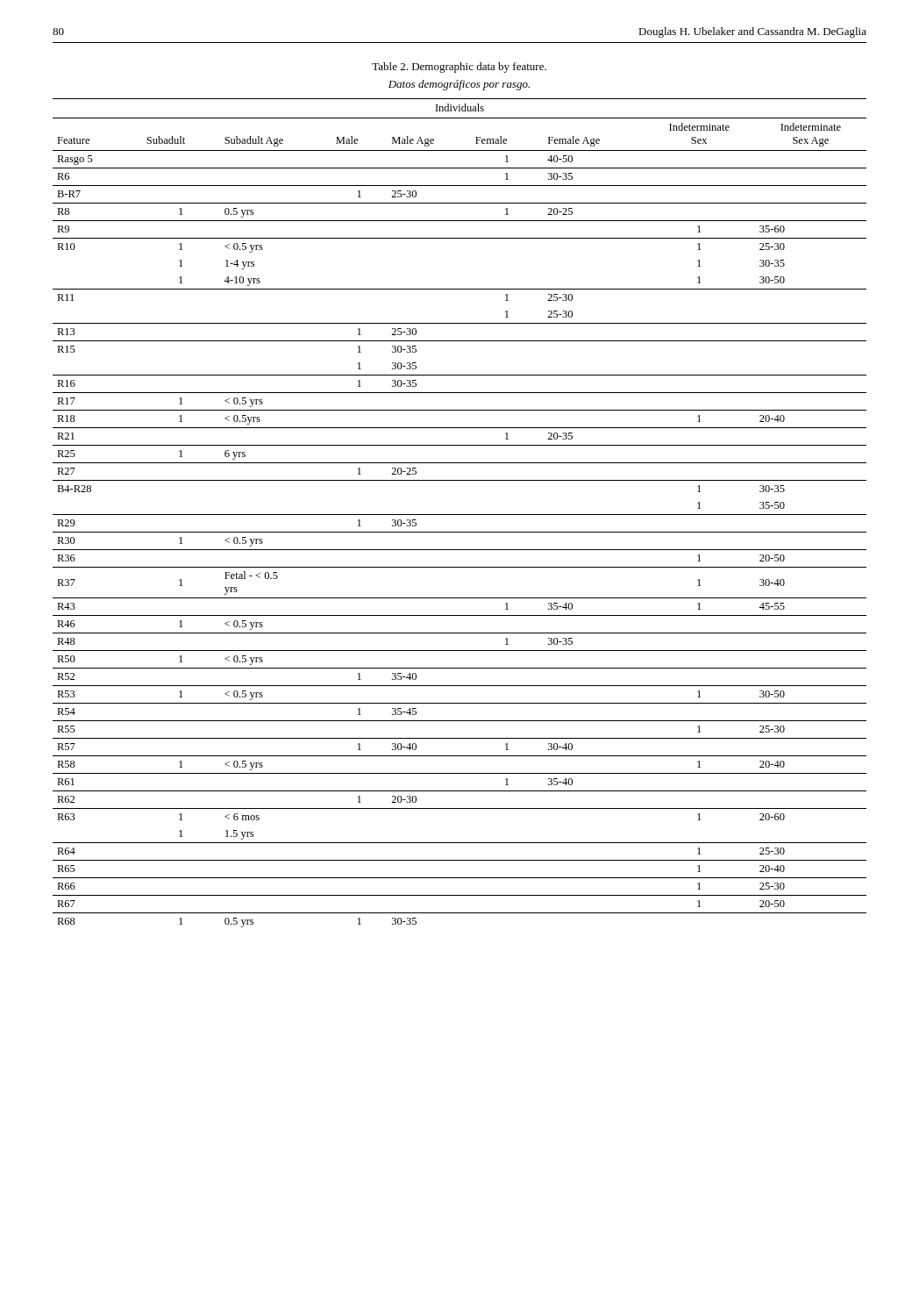Find "Datos demográficos por rasgo." on this page
The image size is (919, 1316).
[x=460, y=84]
